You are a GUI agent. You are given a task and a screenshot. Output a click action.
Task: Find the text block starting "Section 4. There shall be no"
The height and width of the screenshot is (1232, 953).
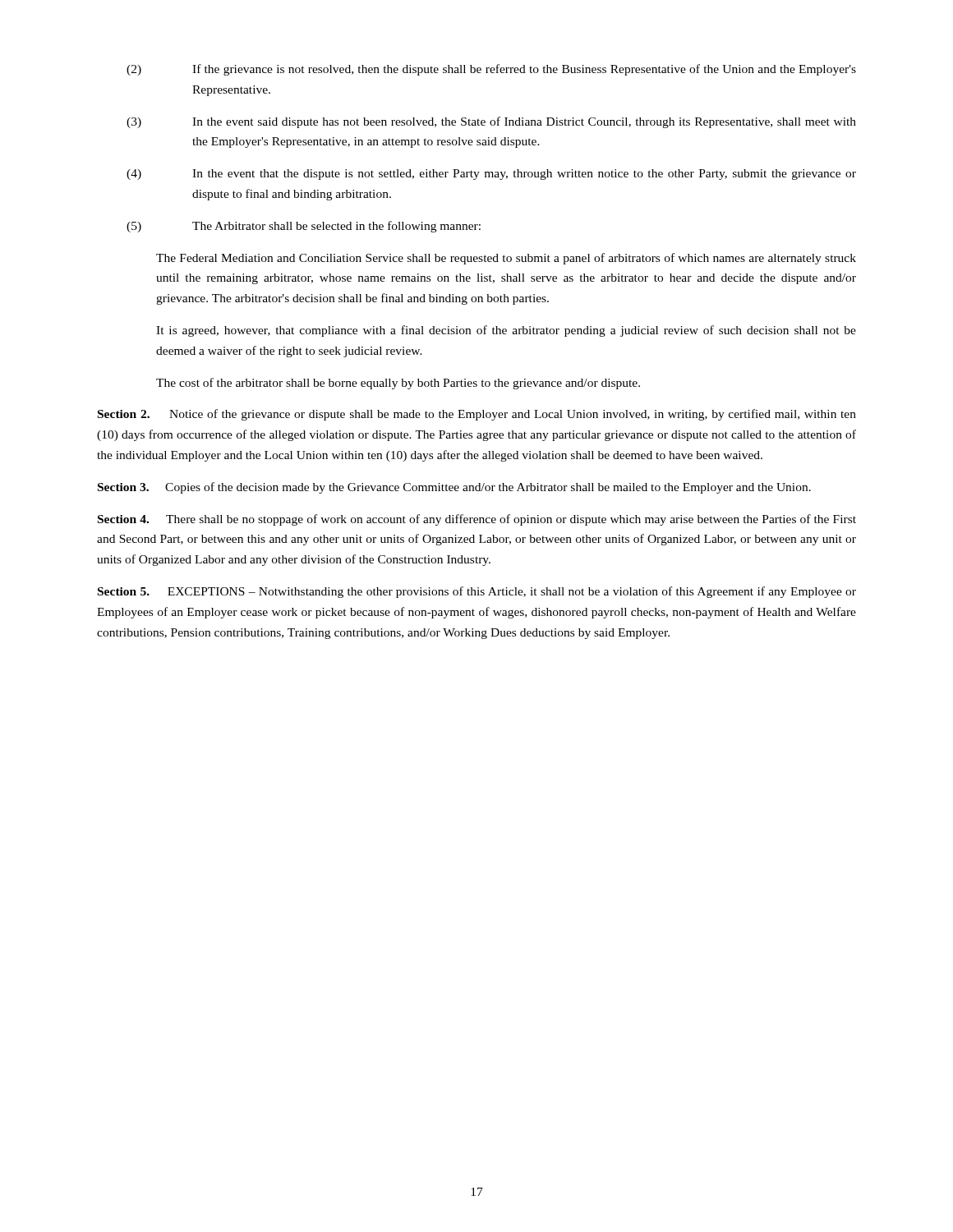pyautogui.click(x=476, y=539)
